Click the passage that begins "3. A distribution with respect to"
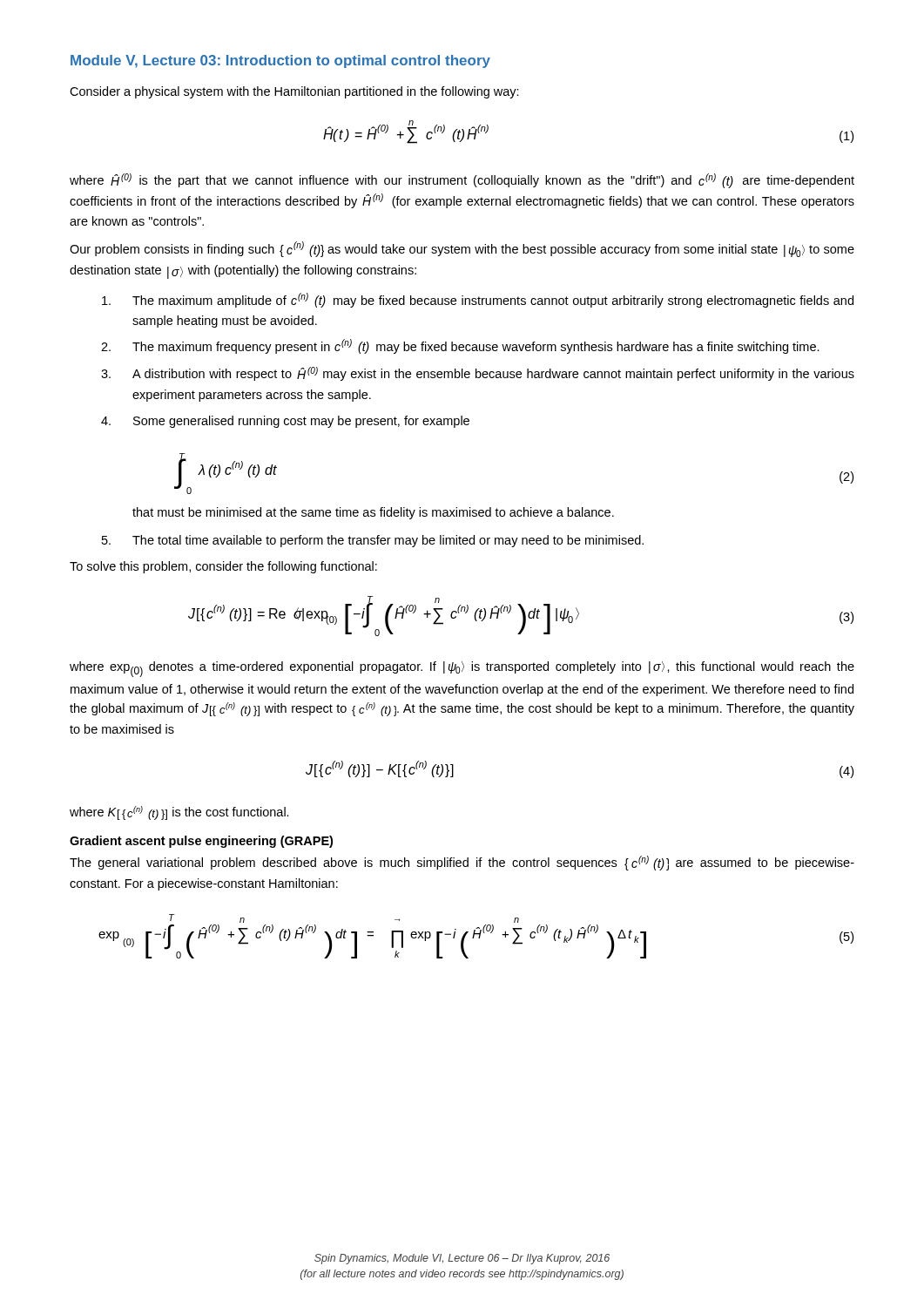This screenshot has height=1307, width=924. [462, 385]
